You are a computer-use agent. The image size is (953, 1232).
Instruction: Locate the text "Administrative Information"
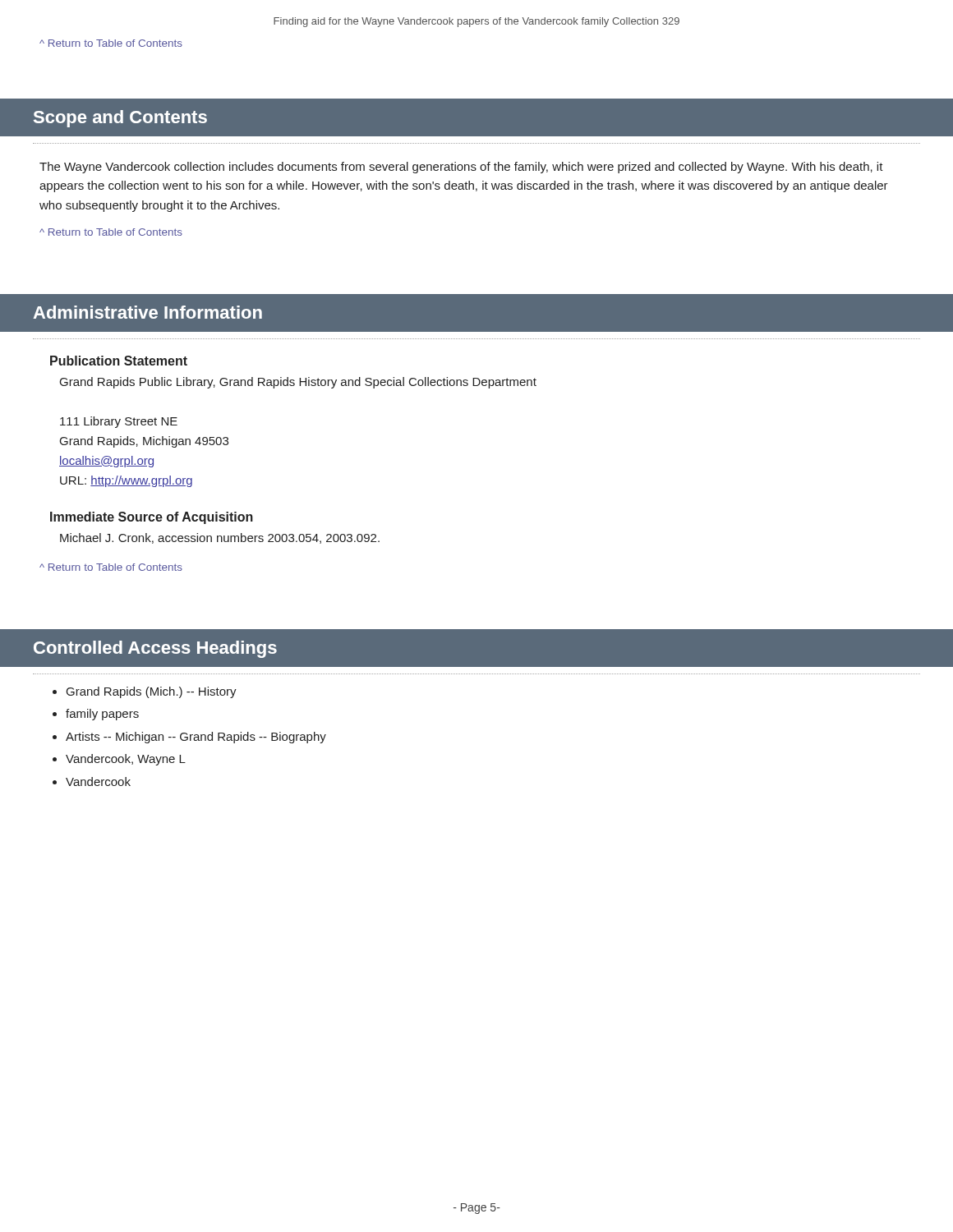(x=148, y=312)
